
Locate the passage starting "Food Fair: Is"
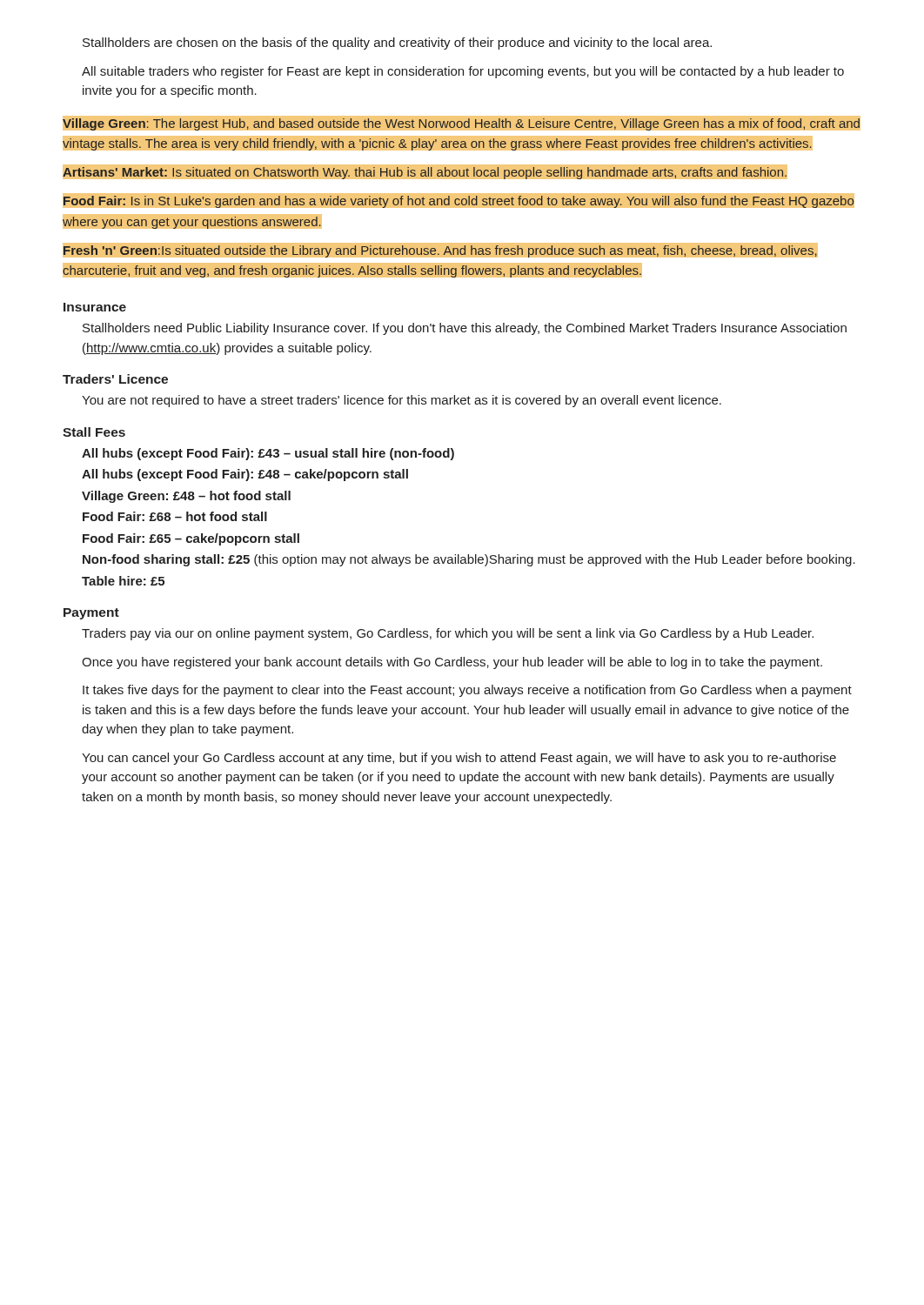458,211
